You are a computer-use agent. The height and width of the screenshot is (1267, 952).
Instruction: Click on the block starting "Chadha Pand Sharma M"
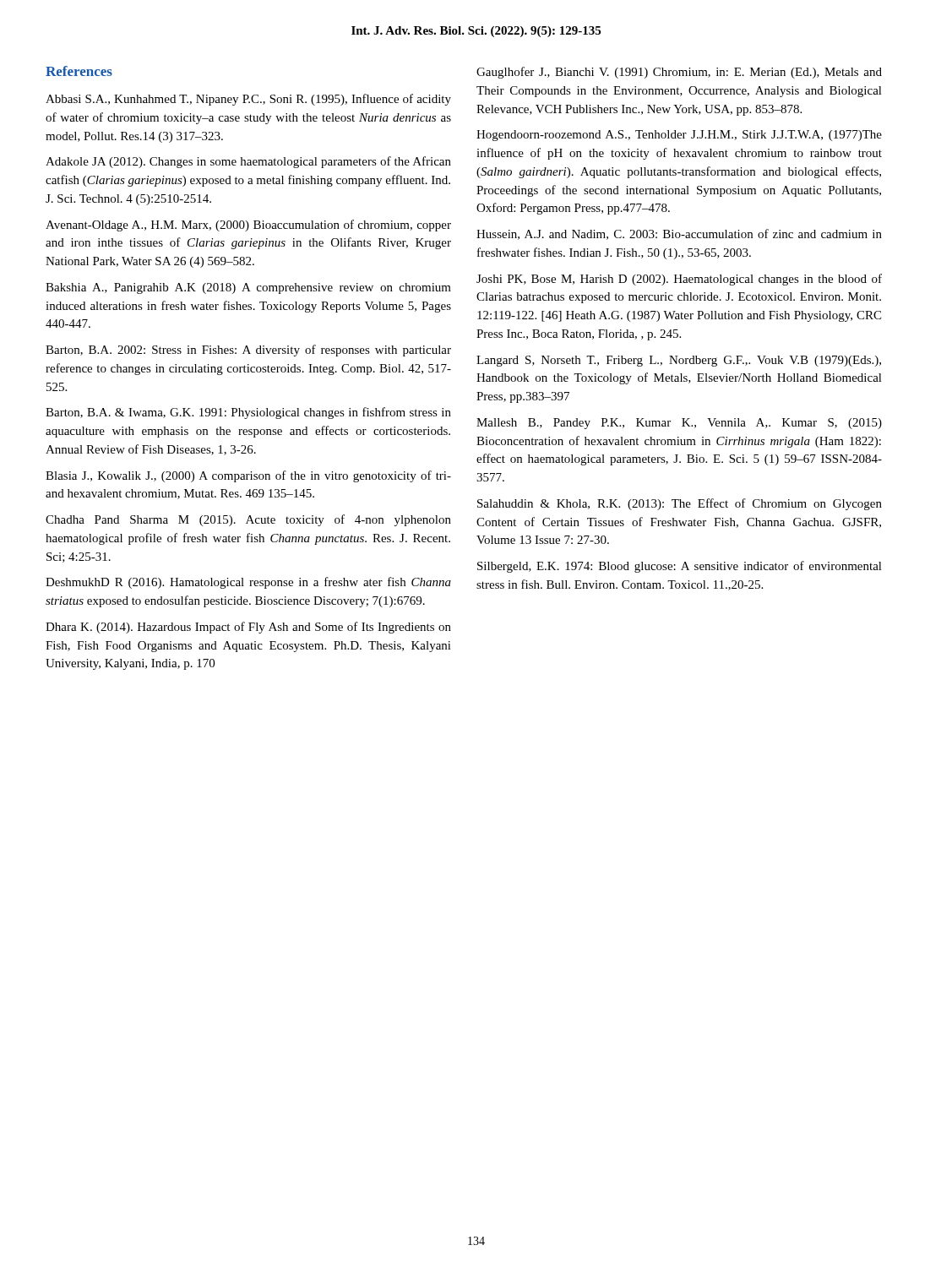(248, 538)
